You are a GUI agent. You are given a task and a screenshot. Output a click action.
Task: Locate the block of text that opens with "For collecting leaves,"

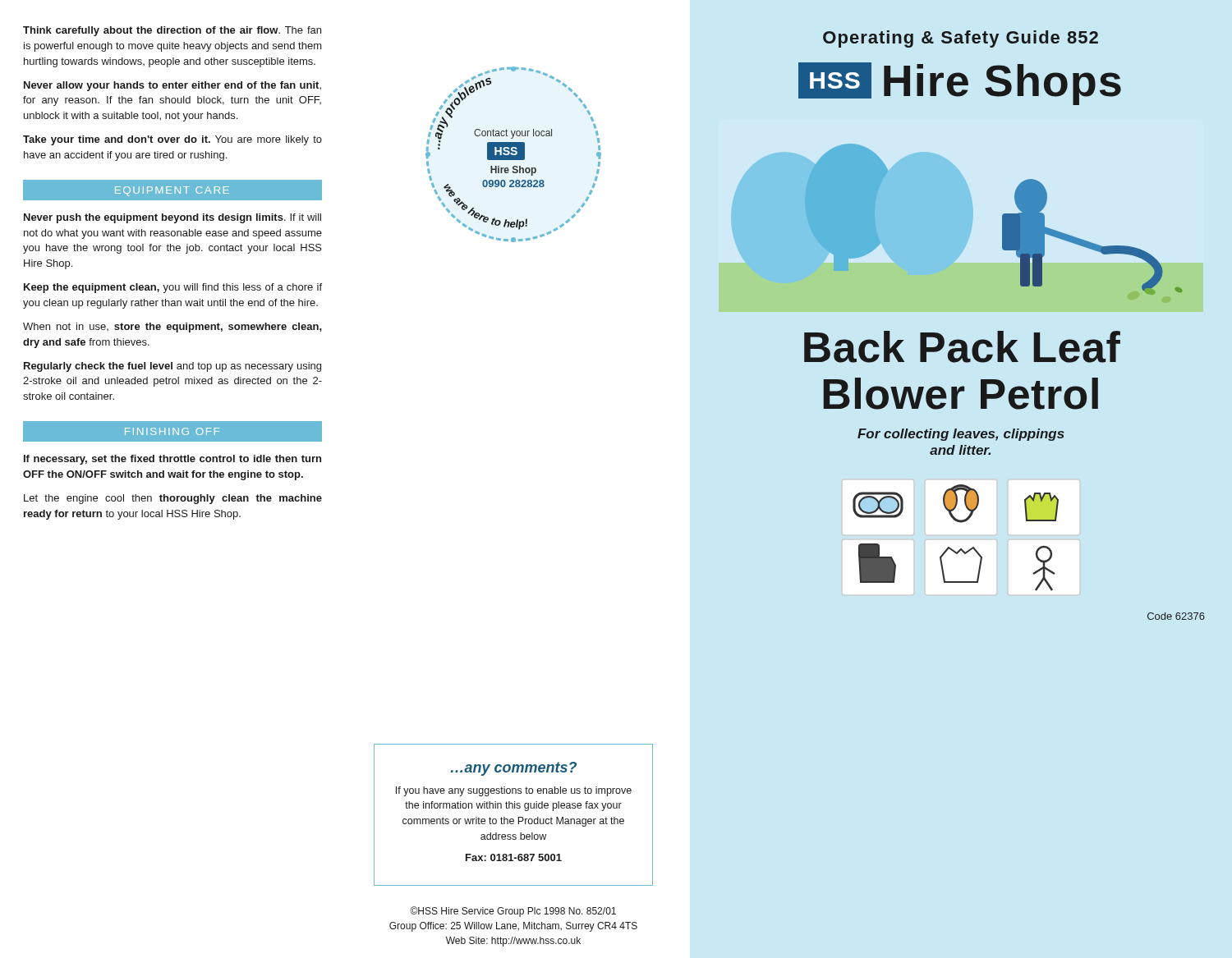click(961, 443)
